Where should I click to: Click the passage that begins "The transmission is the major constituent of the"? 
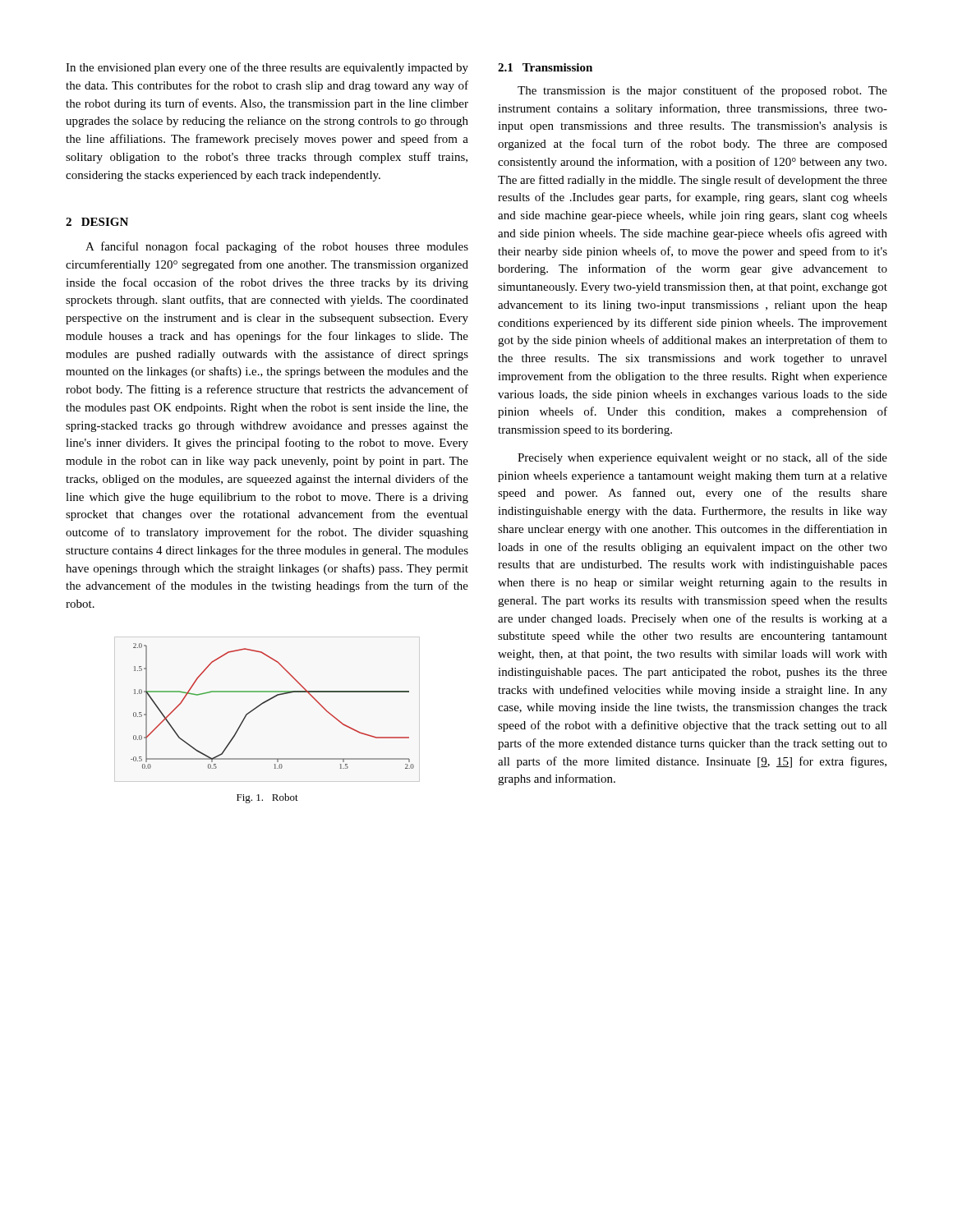(x=693, y=261)
